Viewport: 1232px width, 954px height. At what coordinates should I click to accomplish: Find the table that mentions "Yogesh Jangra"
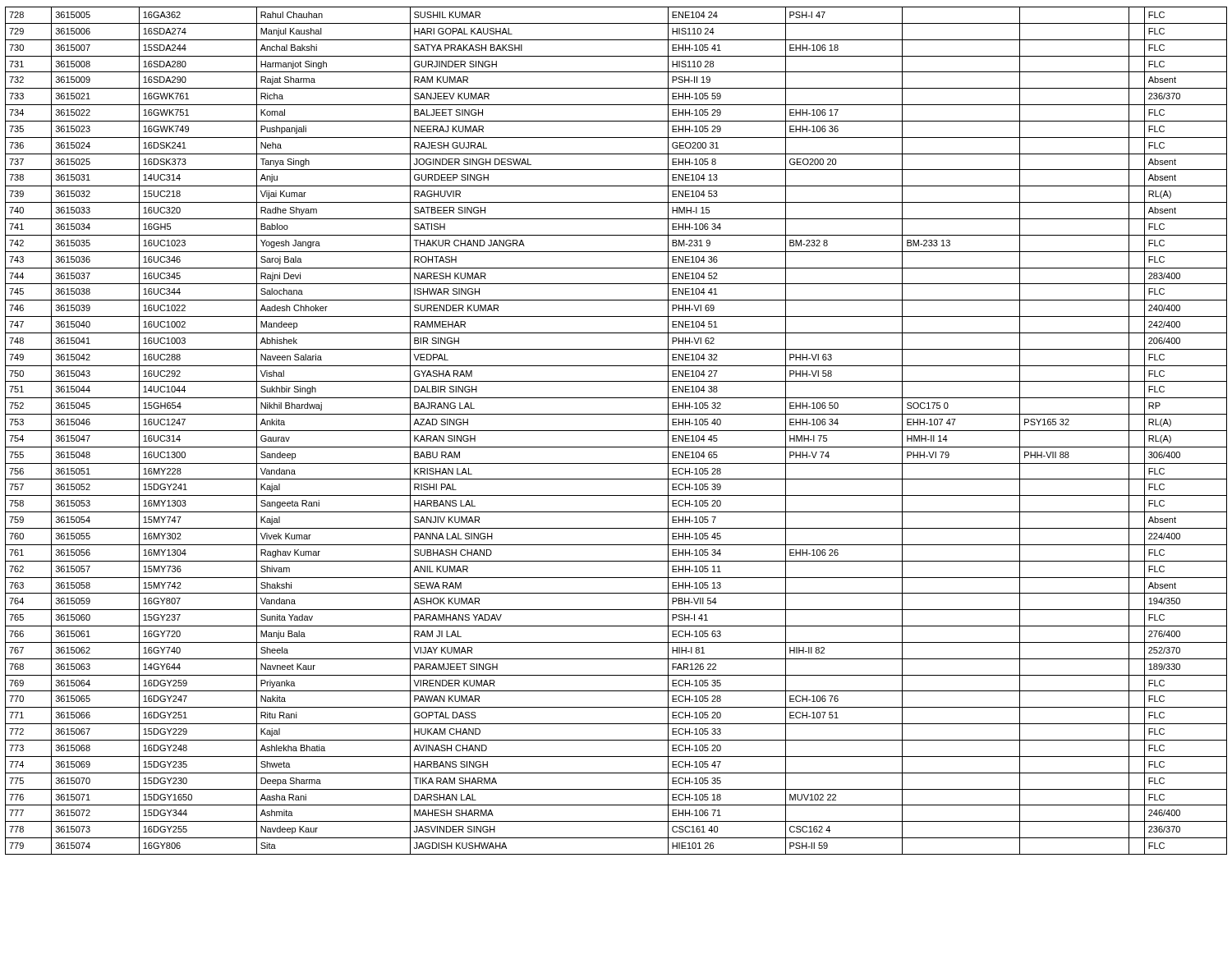coord(616,431)
